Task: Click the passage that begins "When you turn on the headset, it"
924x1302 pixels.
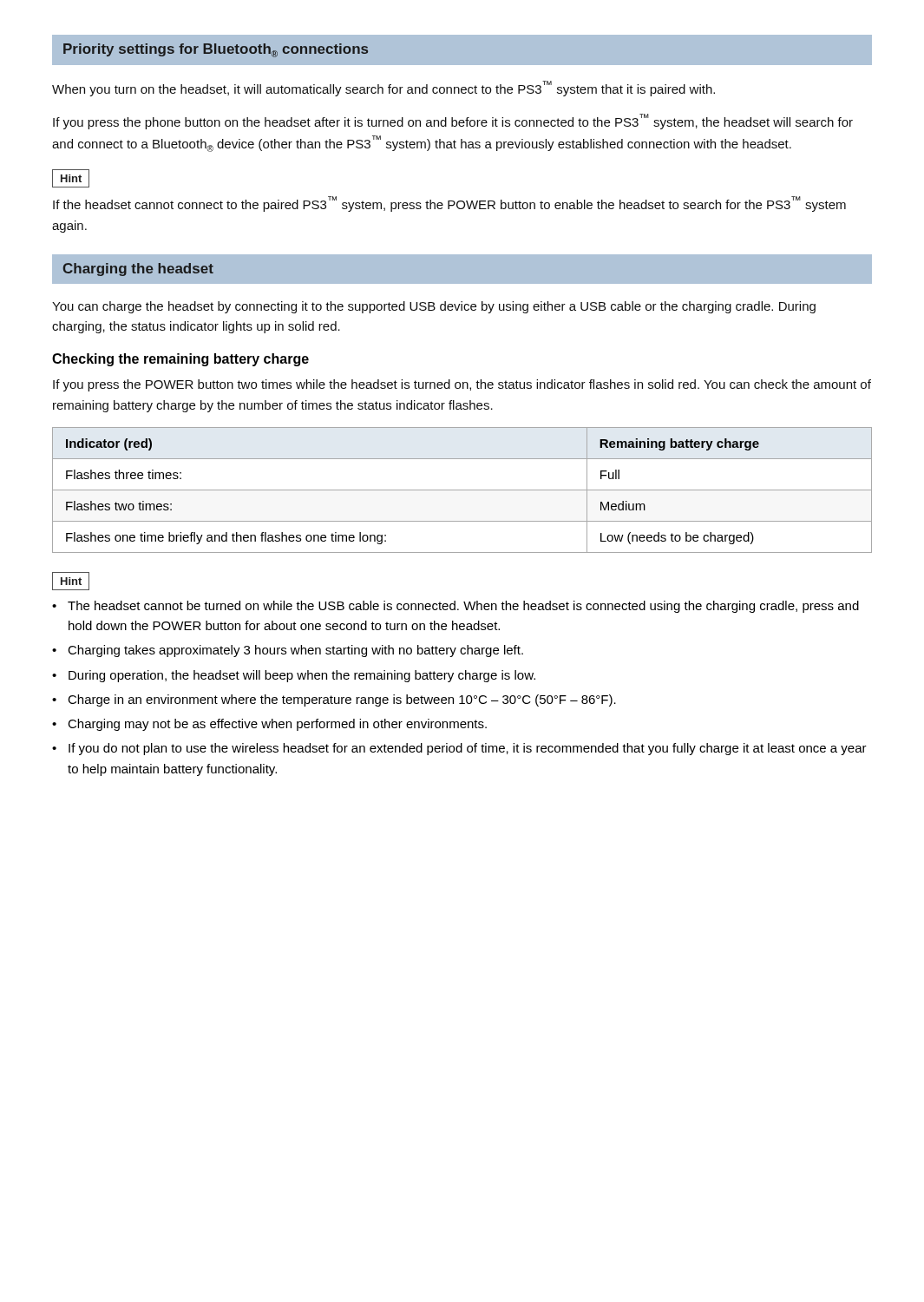Action: pos(384,88)
